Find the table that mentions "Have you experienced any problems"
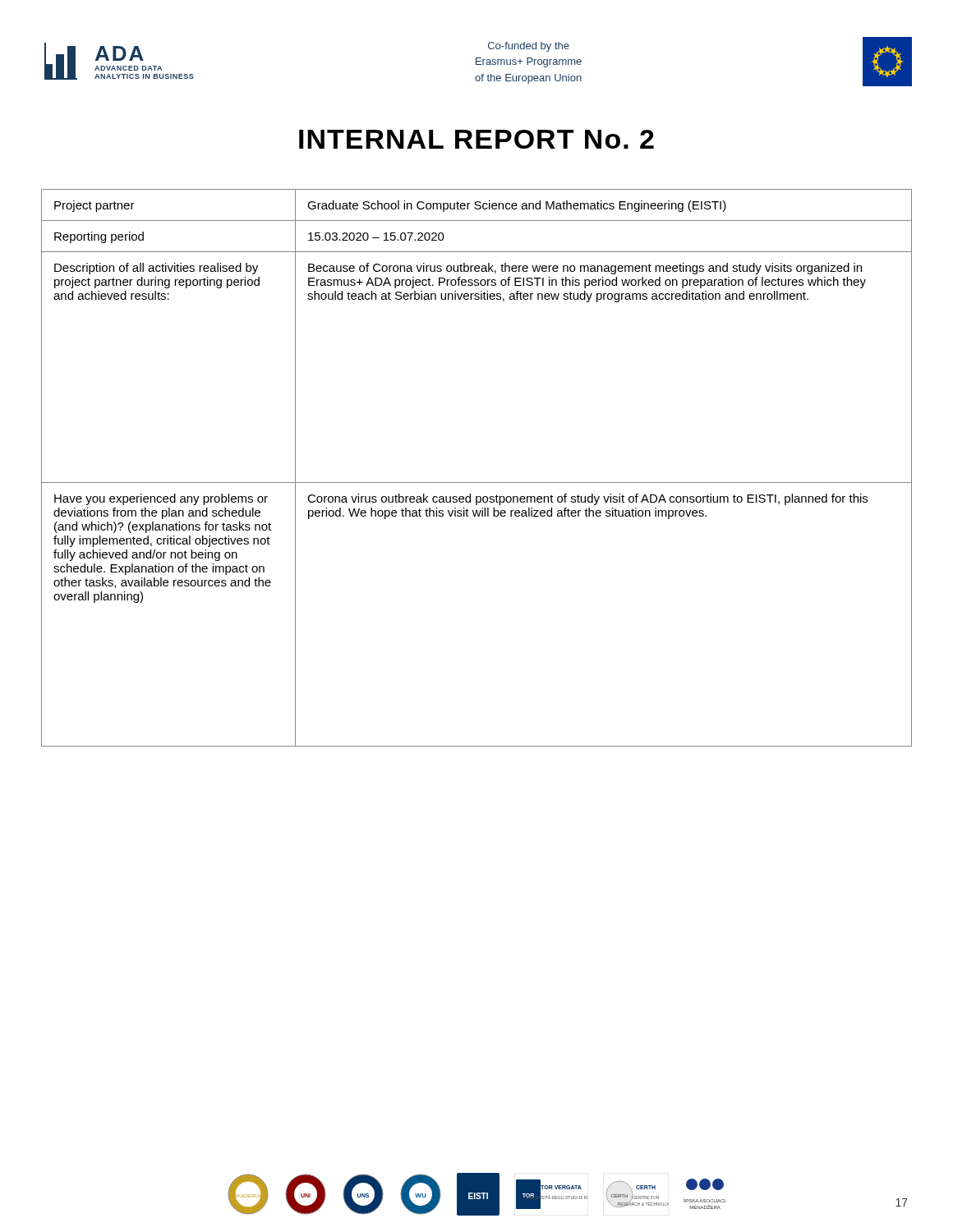 tap(476, 468)
